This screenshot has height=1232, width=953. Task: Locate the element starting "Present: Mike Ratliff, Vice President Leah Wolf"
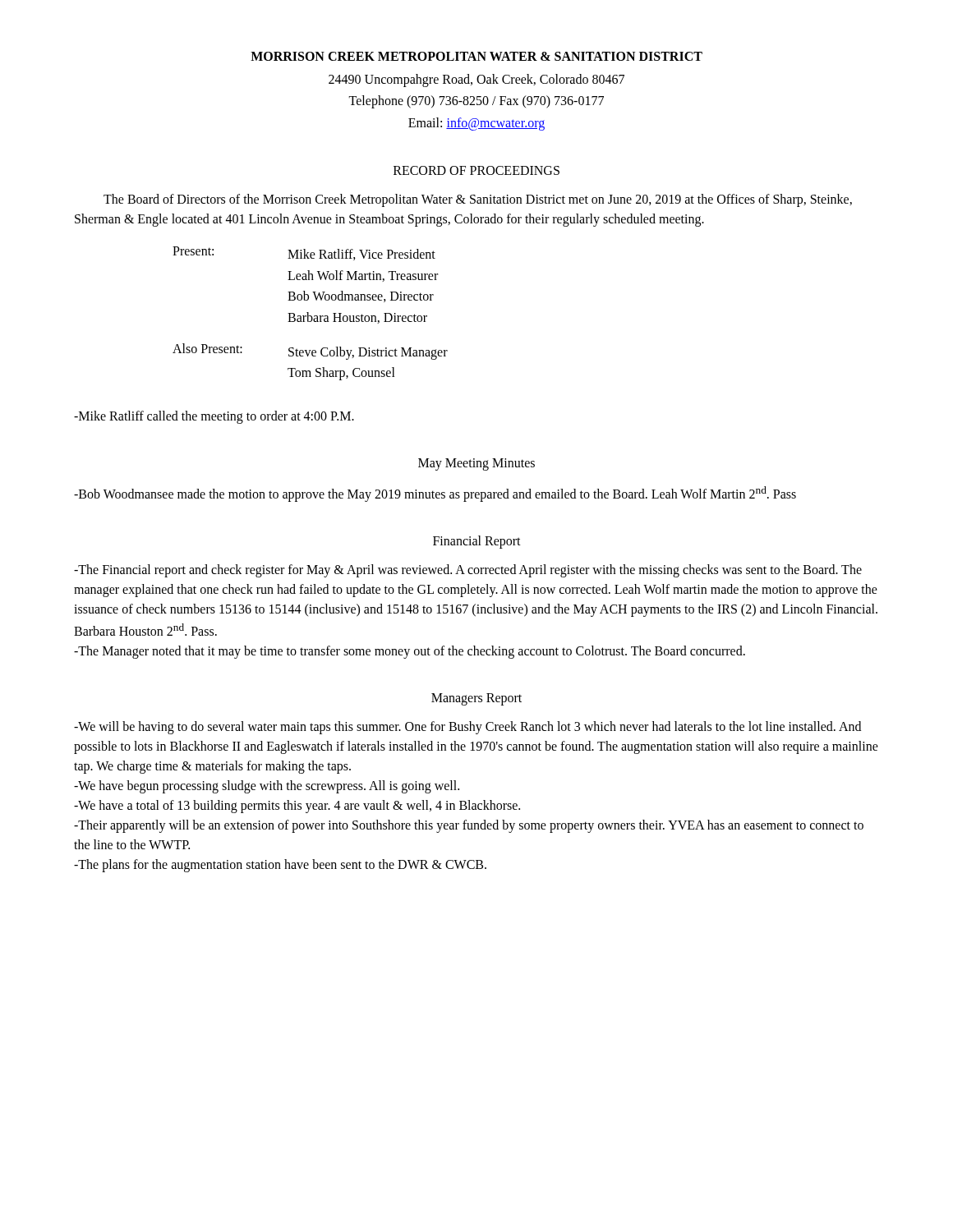point(304,253)
